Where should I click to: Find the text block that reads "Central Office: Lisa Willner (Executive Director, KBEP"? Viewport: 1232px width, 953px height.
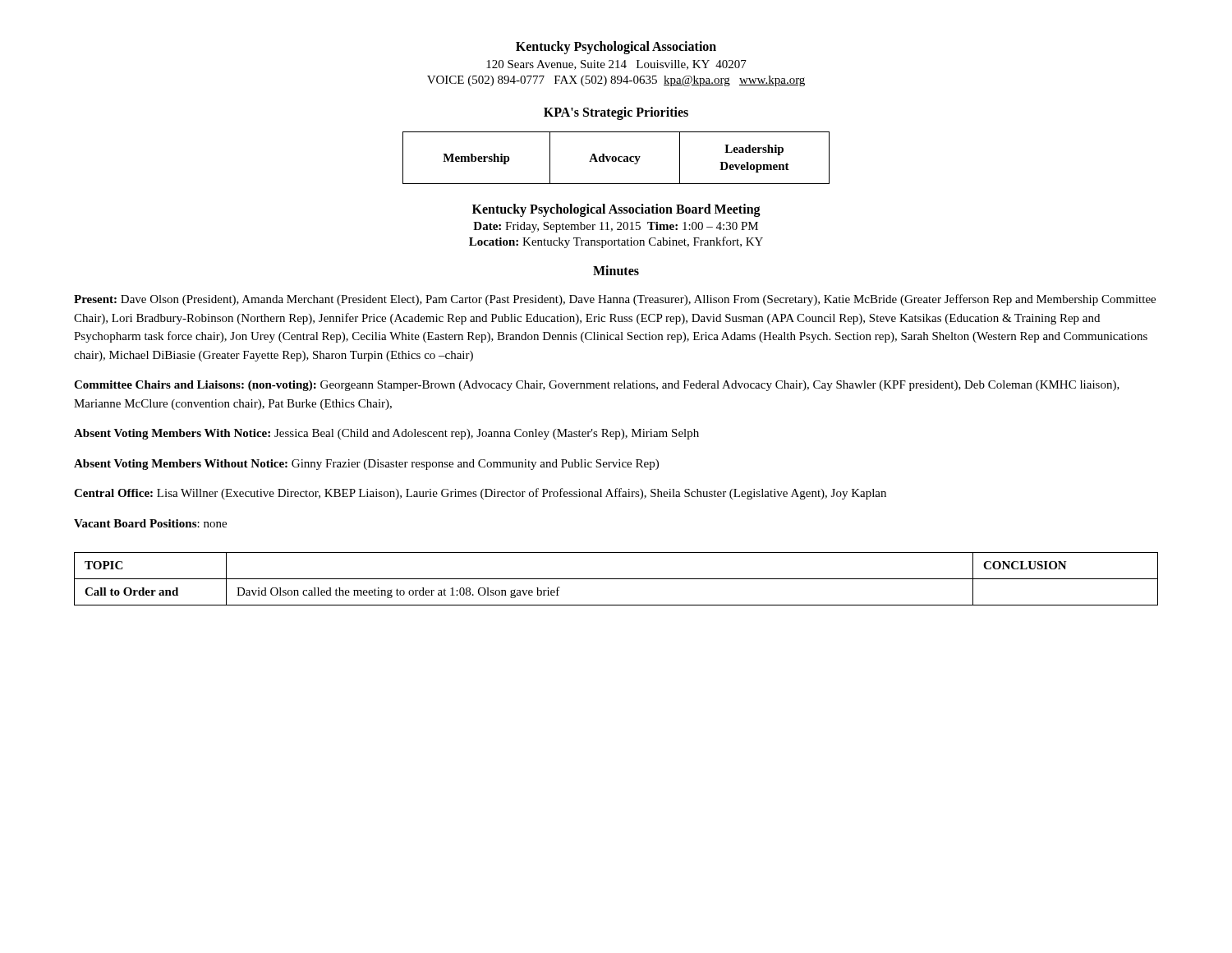[480, 493]
